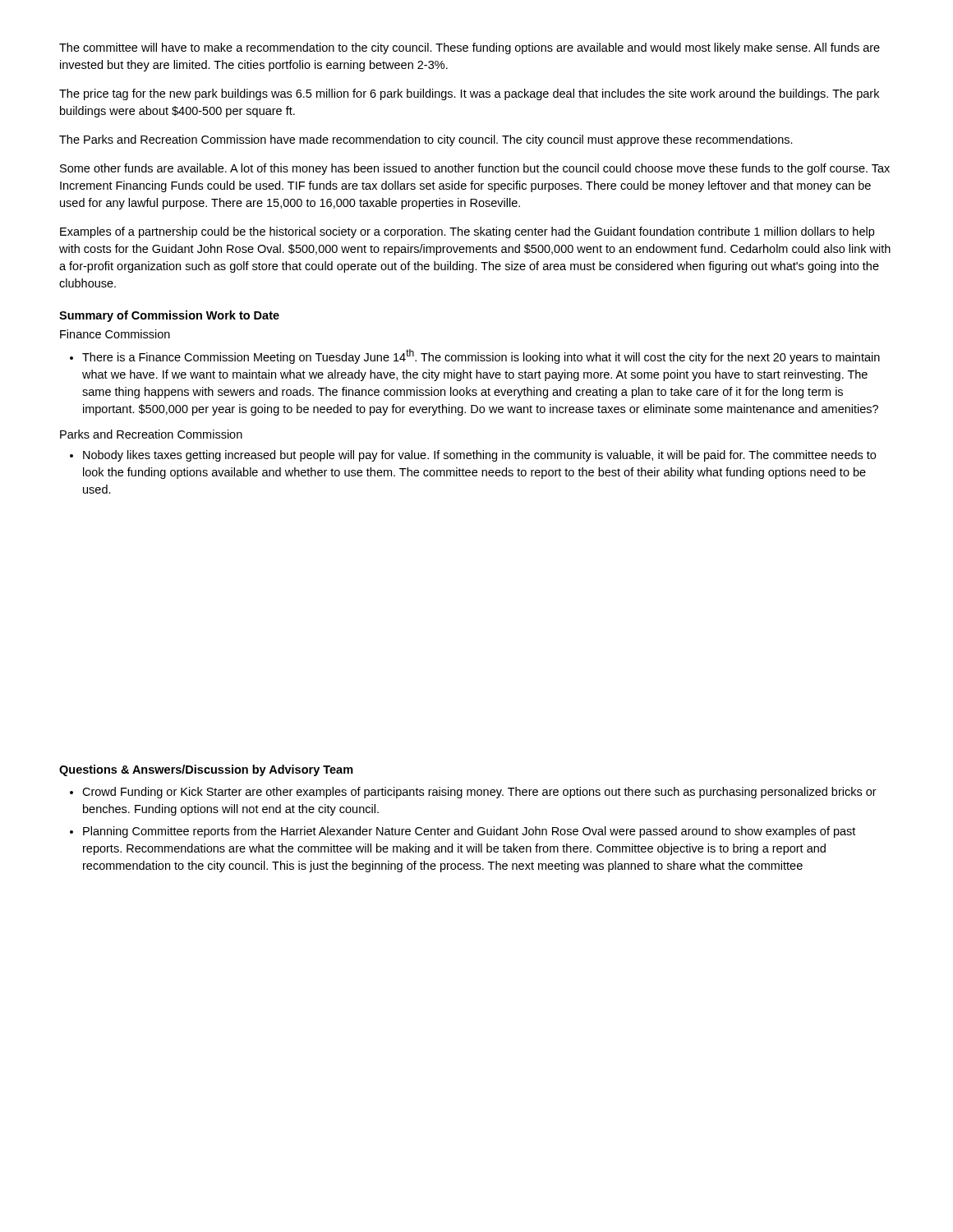Viewport: 953px width, 1232px height.
Task: Find the element starting "Summary of Commission Work to Date"
Action: pos(169,316)
